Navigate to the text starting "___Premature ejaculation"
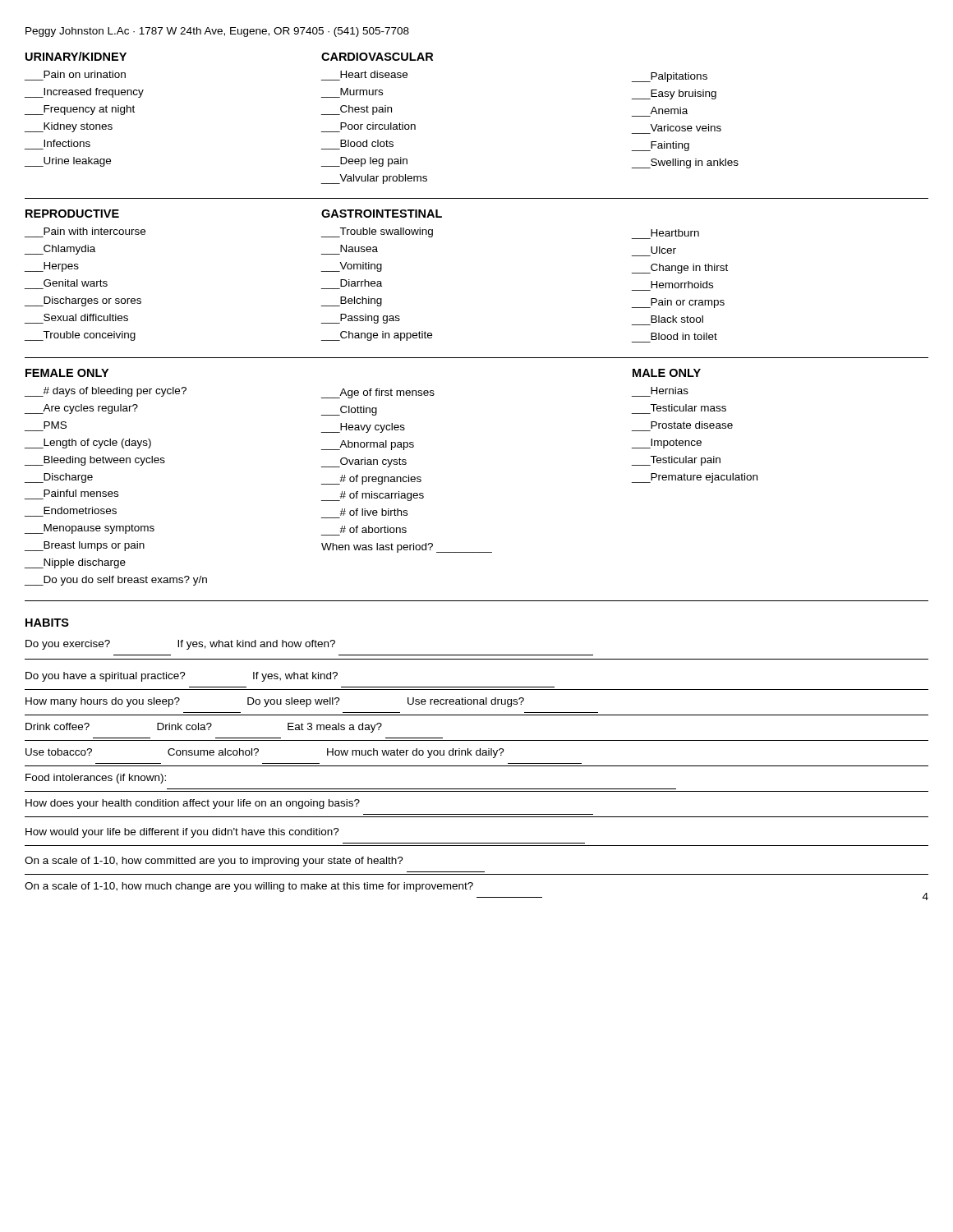 tap(695, 476)
